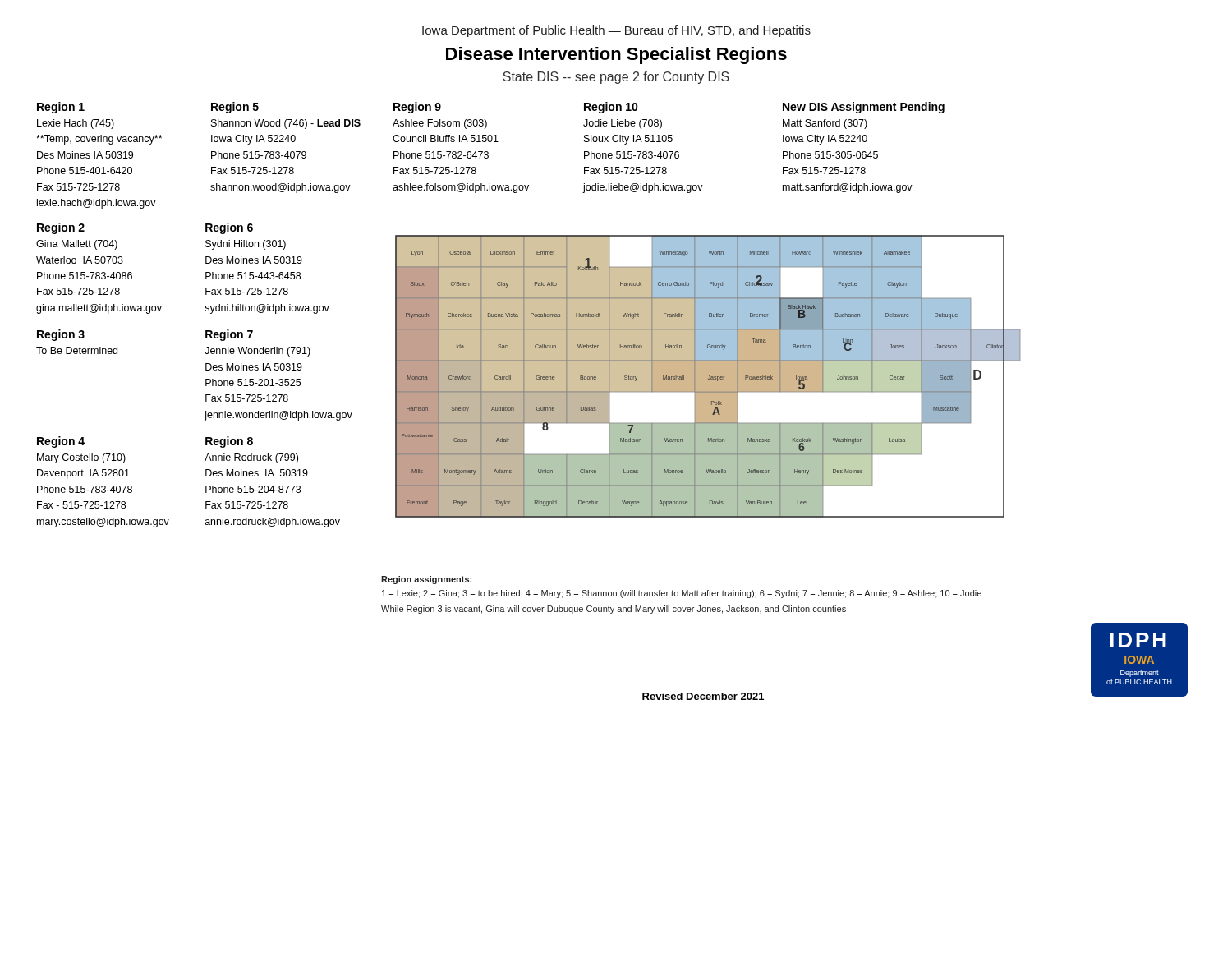Point to the title beginning "Disease Intervention Specialist Regions"
The height and width of the screenshot is (953, 1232).
click(616, 64)
